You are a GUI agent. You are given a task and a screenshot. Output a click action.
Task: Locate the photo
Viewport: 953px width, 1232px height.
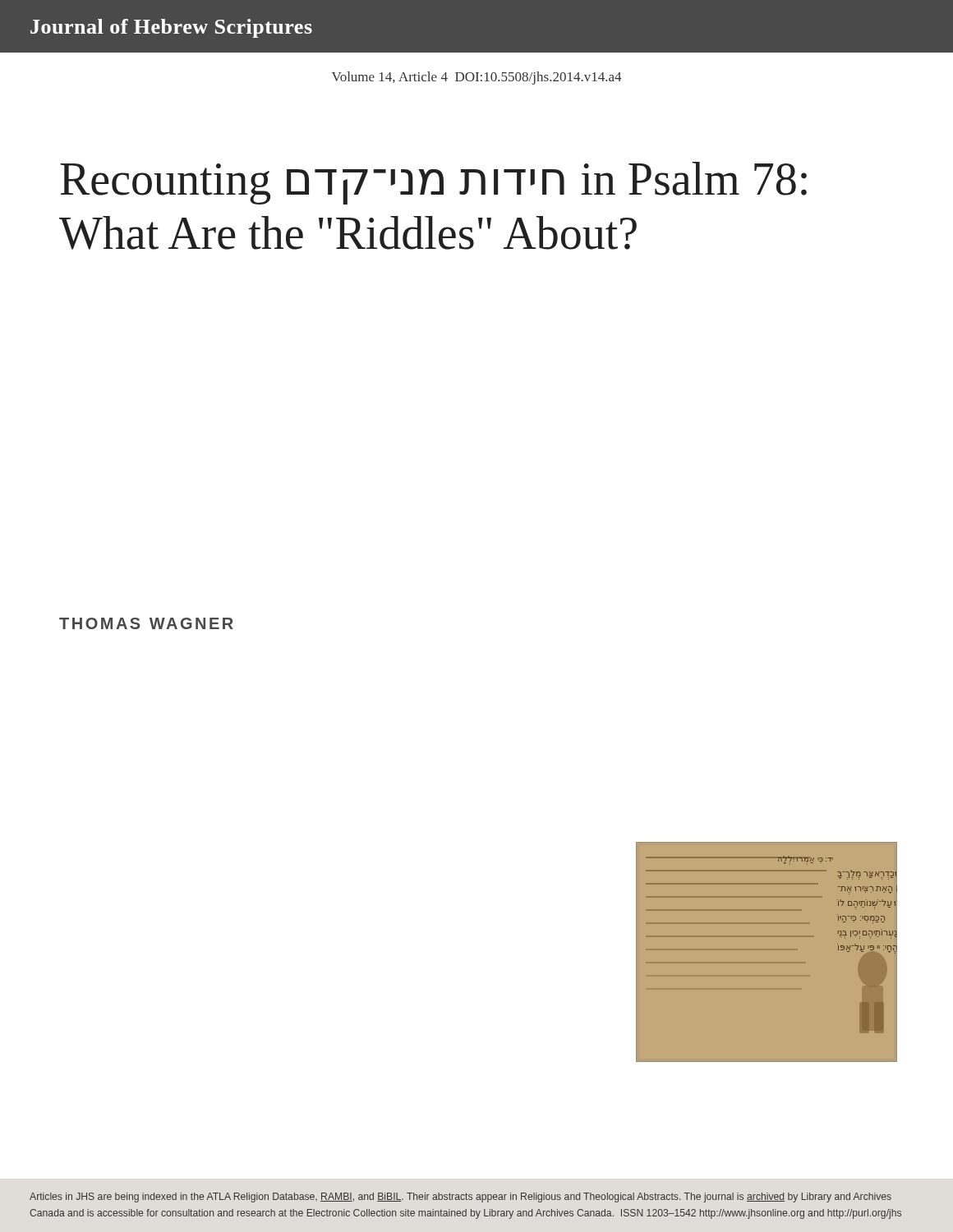(766, 952)
